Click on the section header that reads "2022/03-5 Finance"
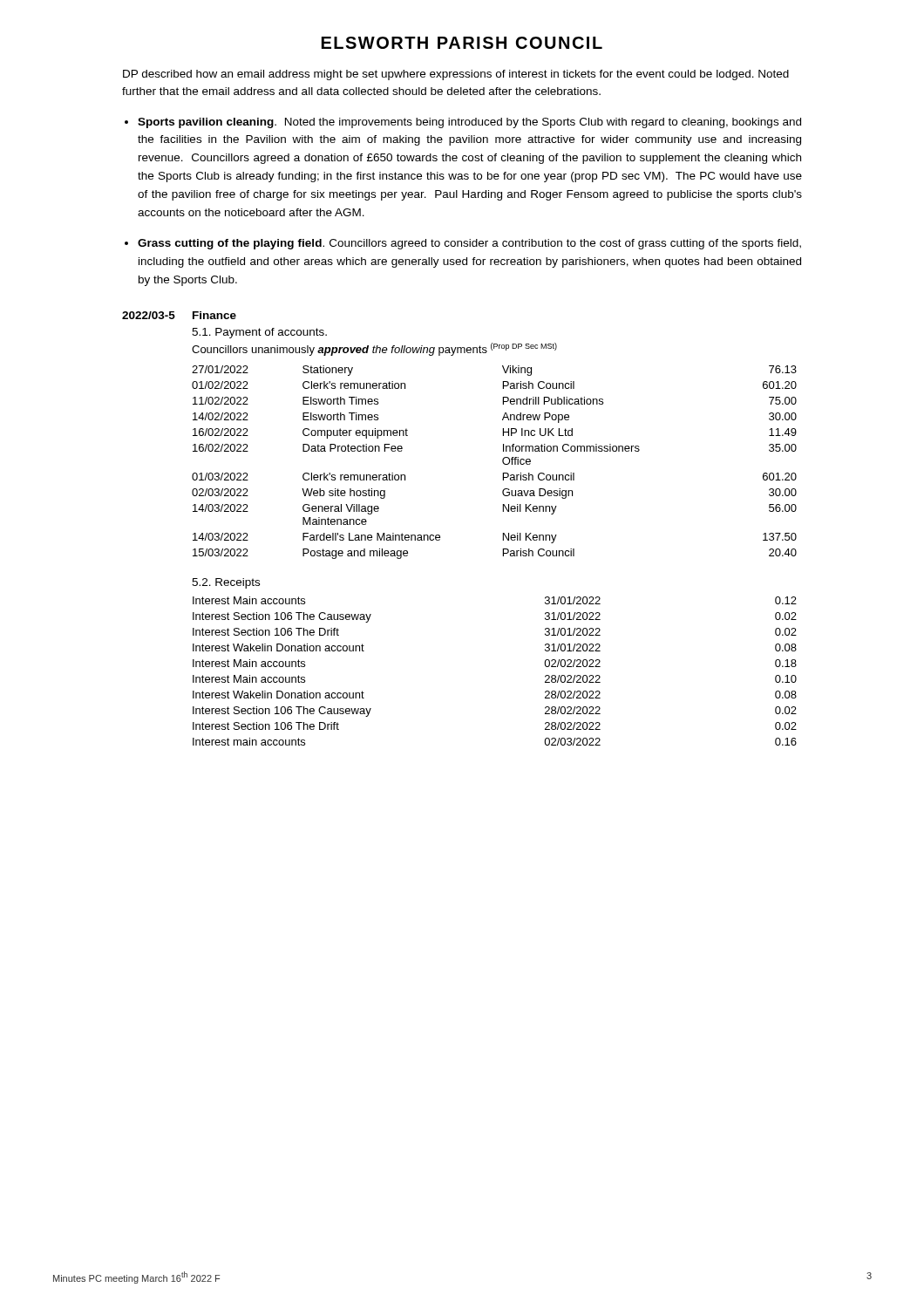This screenshot has width=924, height=1308. 179,315
